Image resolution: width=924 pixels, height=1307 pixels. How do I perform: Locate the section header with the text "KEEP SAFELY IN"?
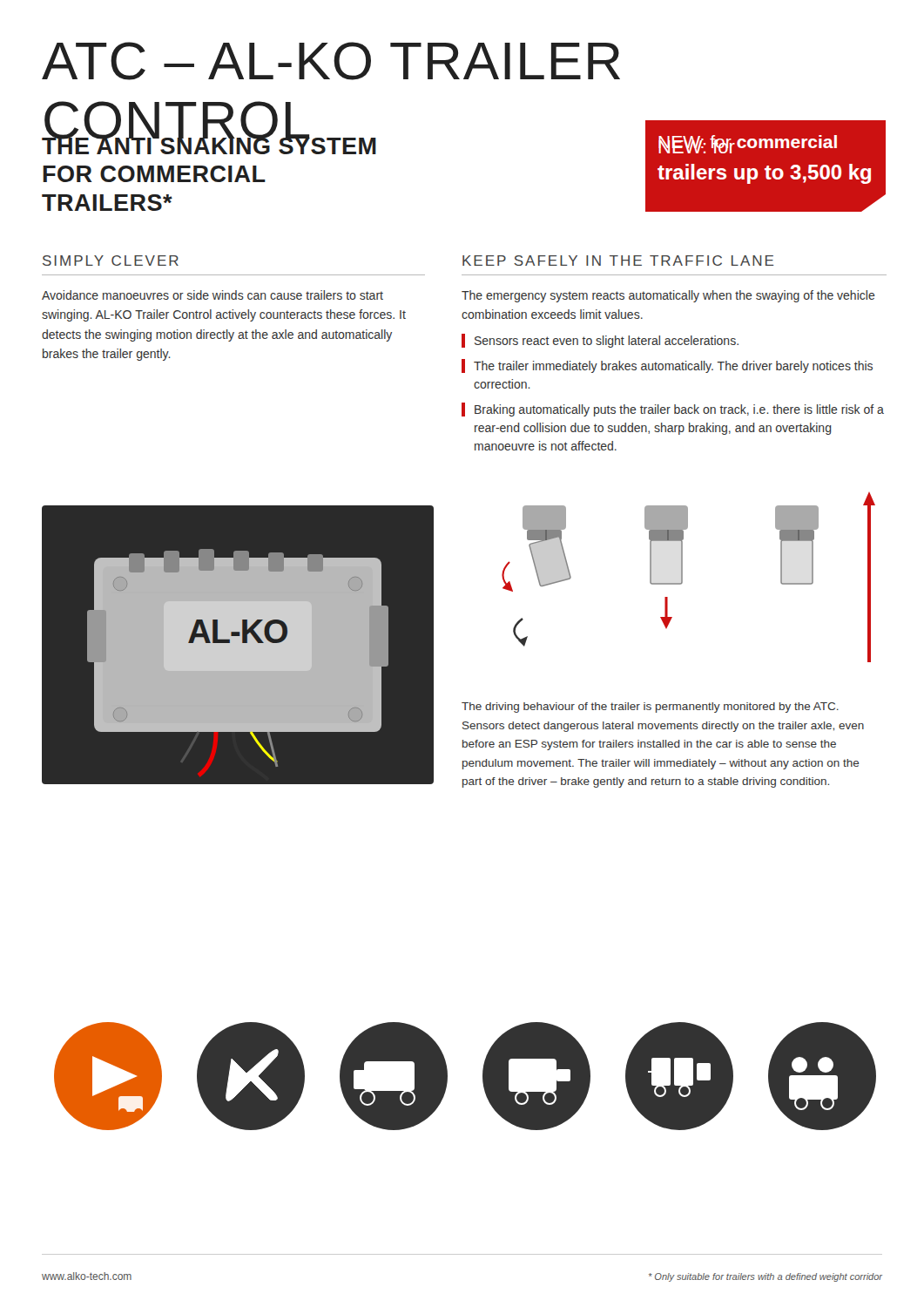[619, 261]
